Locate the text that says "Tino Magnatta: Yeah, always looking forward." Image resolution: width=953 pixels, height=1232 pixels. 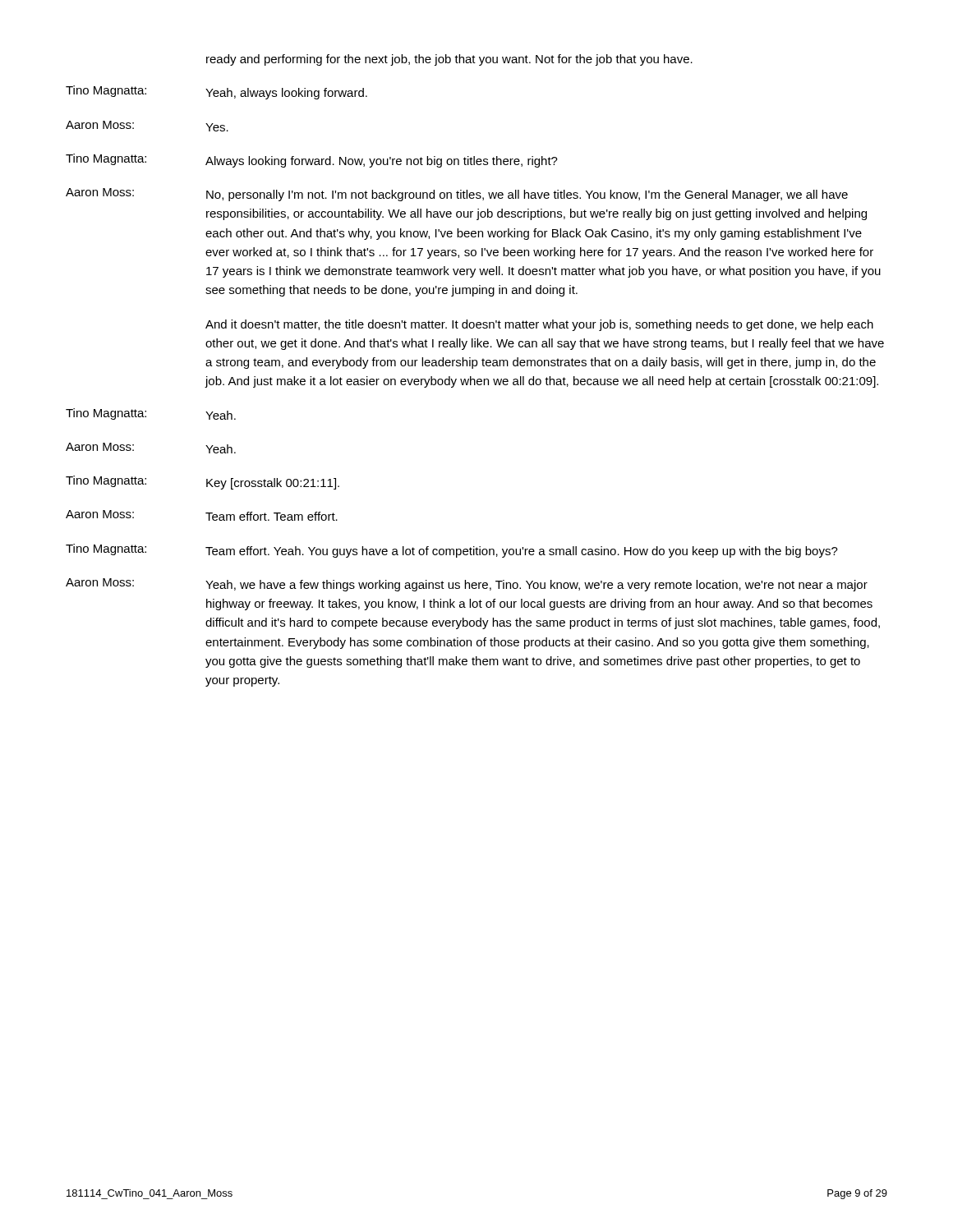tap(216, 92)
